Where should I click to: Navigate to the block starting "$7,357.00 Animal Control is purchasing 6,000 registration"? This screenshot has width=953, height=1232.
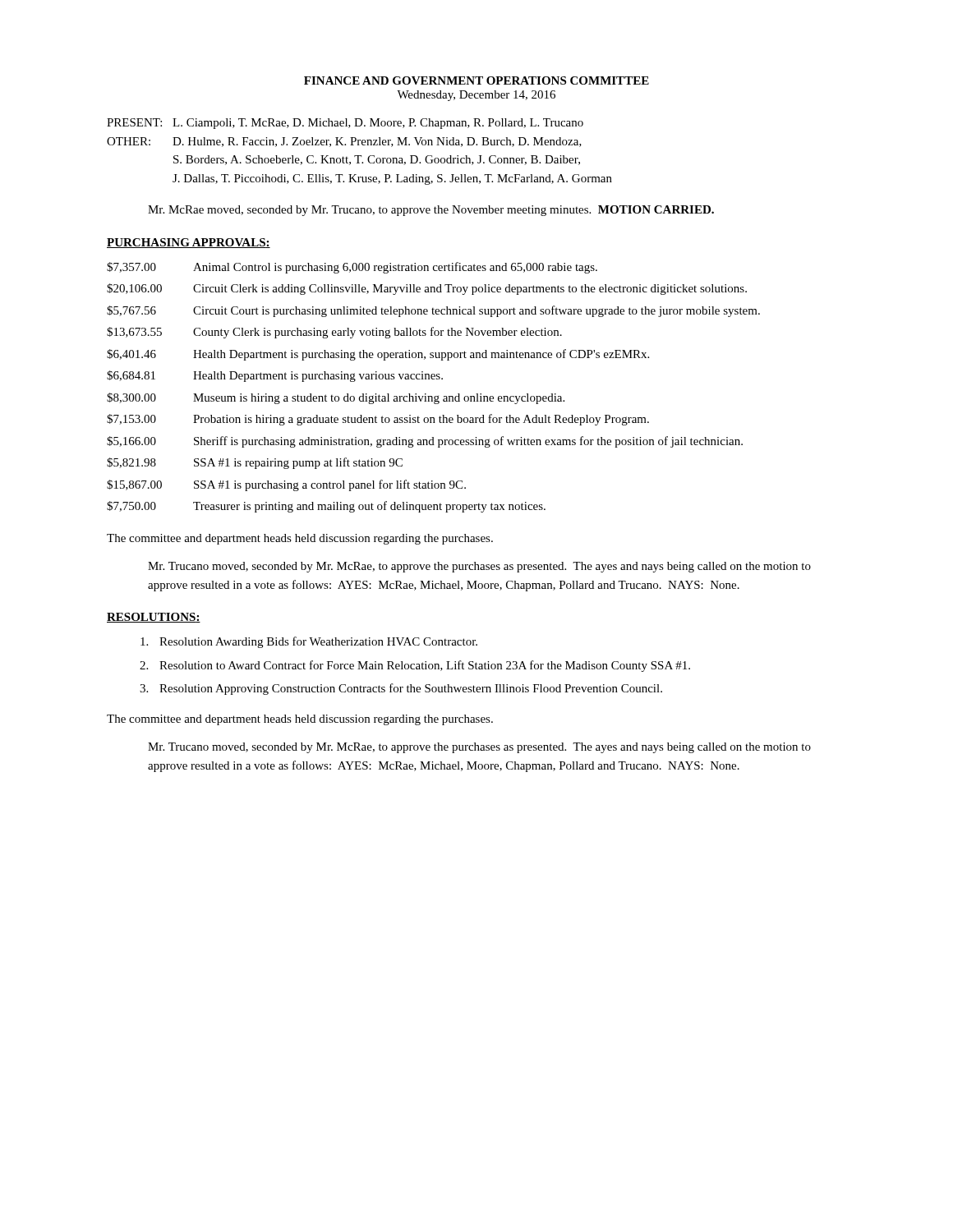(476, 267)
